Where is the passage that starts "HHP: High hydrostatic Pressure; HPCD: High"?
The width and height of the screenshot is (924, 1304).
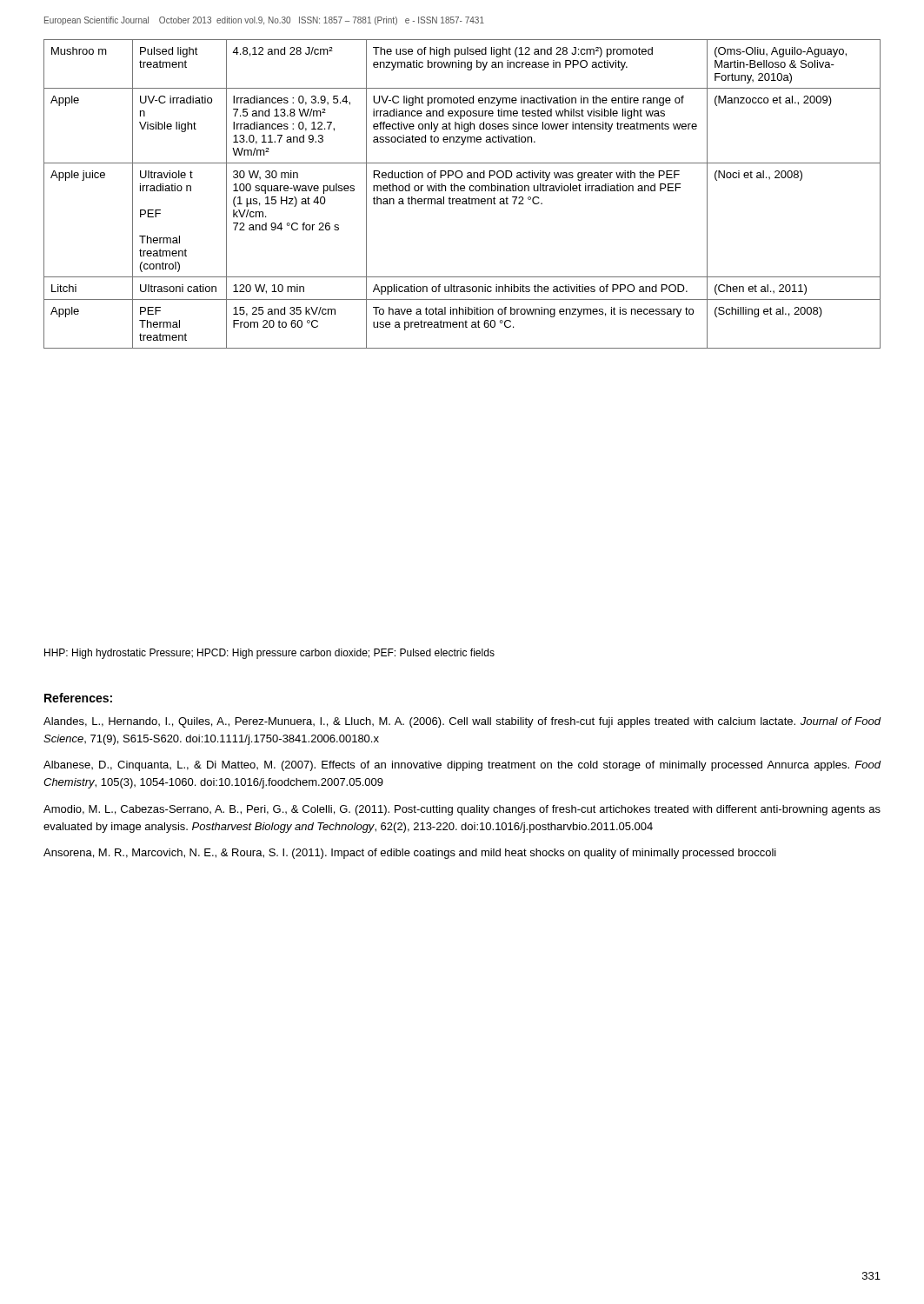[269, 653]
